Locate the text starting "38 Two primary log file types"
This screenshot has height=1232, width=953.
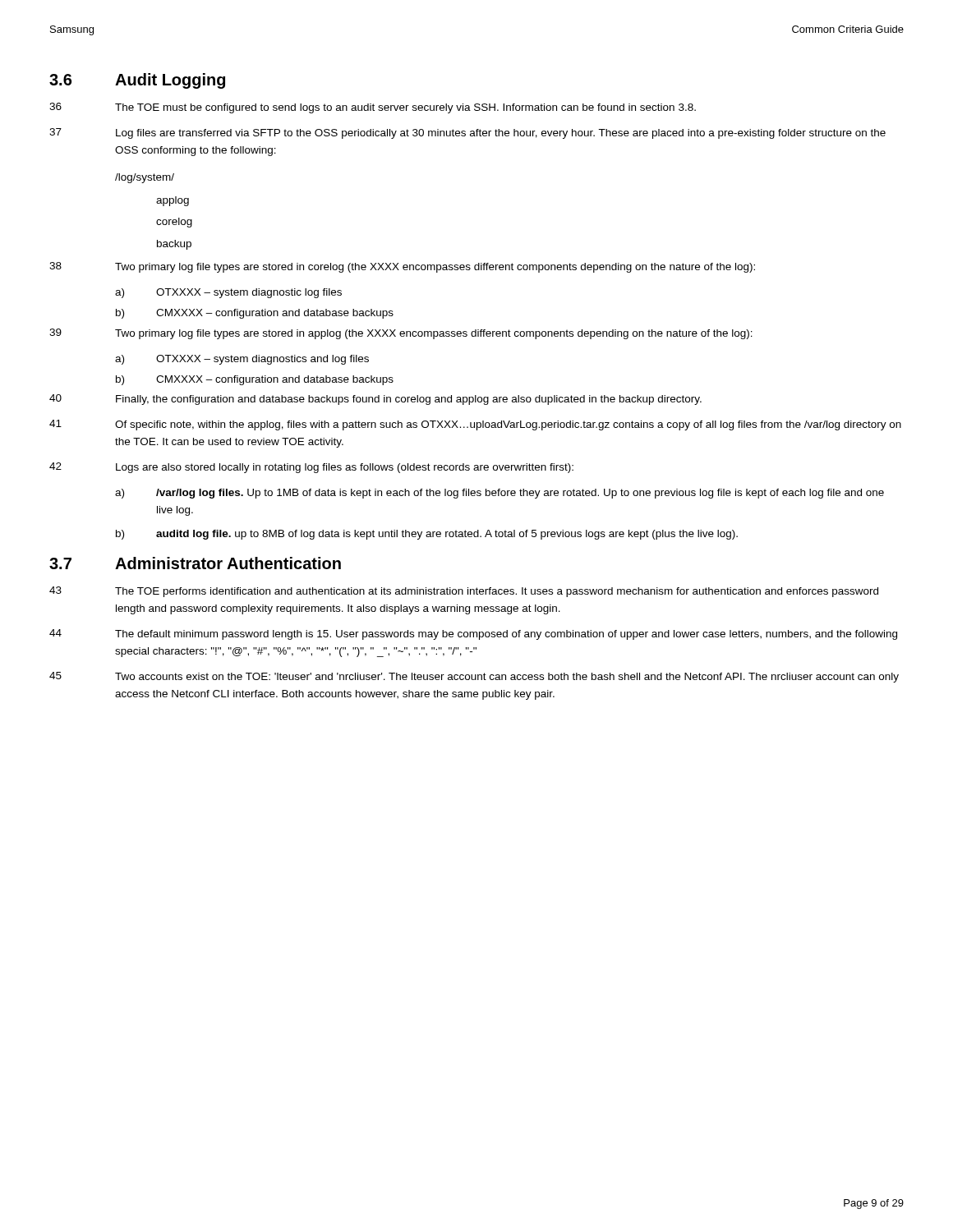point(476,267)
